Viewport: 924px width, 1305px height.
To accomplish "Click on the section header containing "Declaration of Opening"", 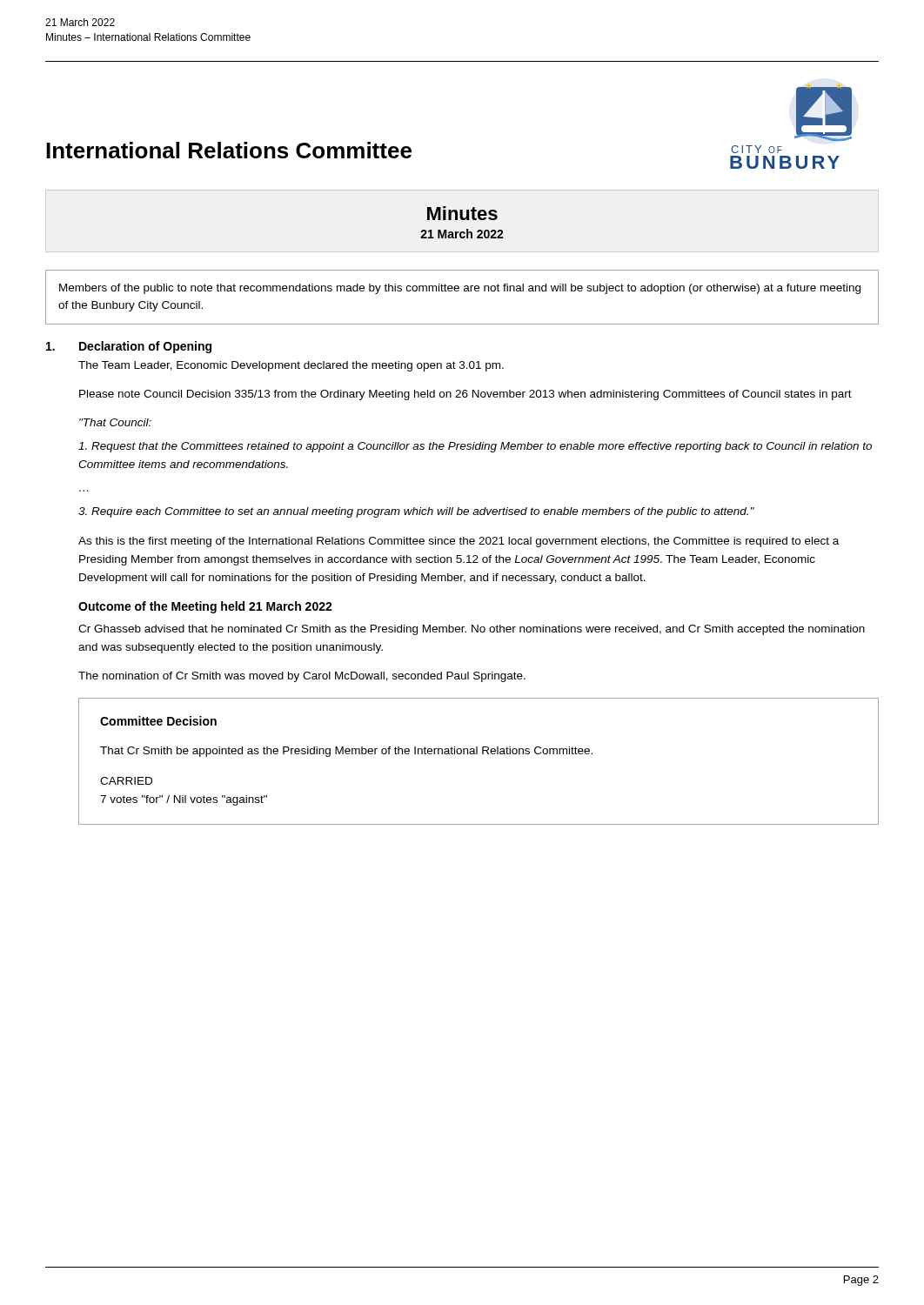I will point(145,346).
